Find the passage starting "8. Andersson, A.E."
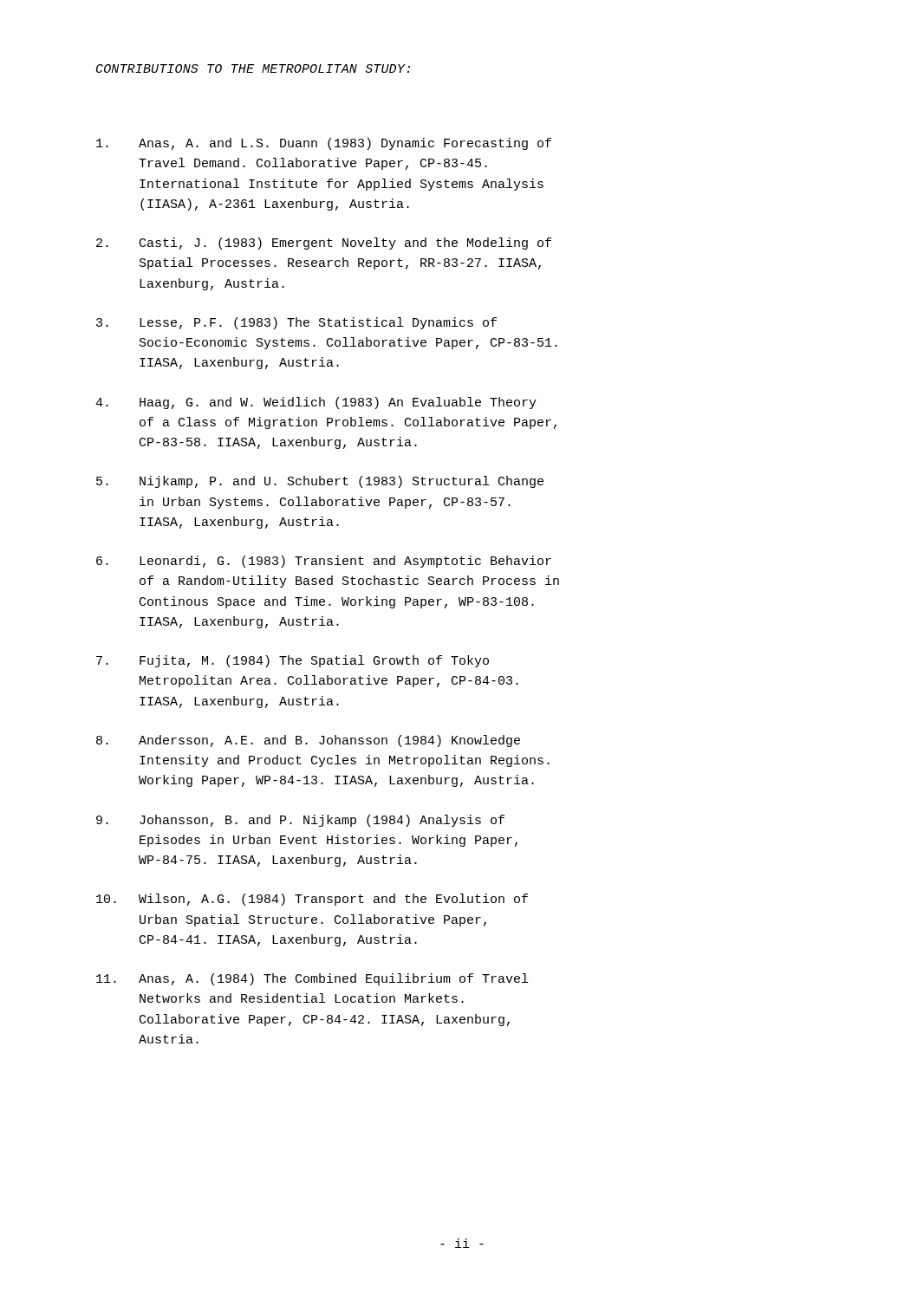Image resolution: width=924 pixels, height=1300 pixels. click(475, 761)
